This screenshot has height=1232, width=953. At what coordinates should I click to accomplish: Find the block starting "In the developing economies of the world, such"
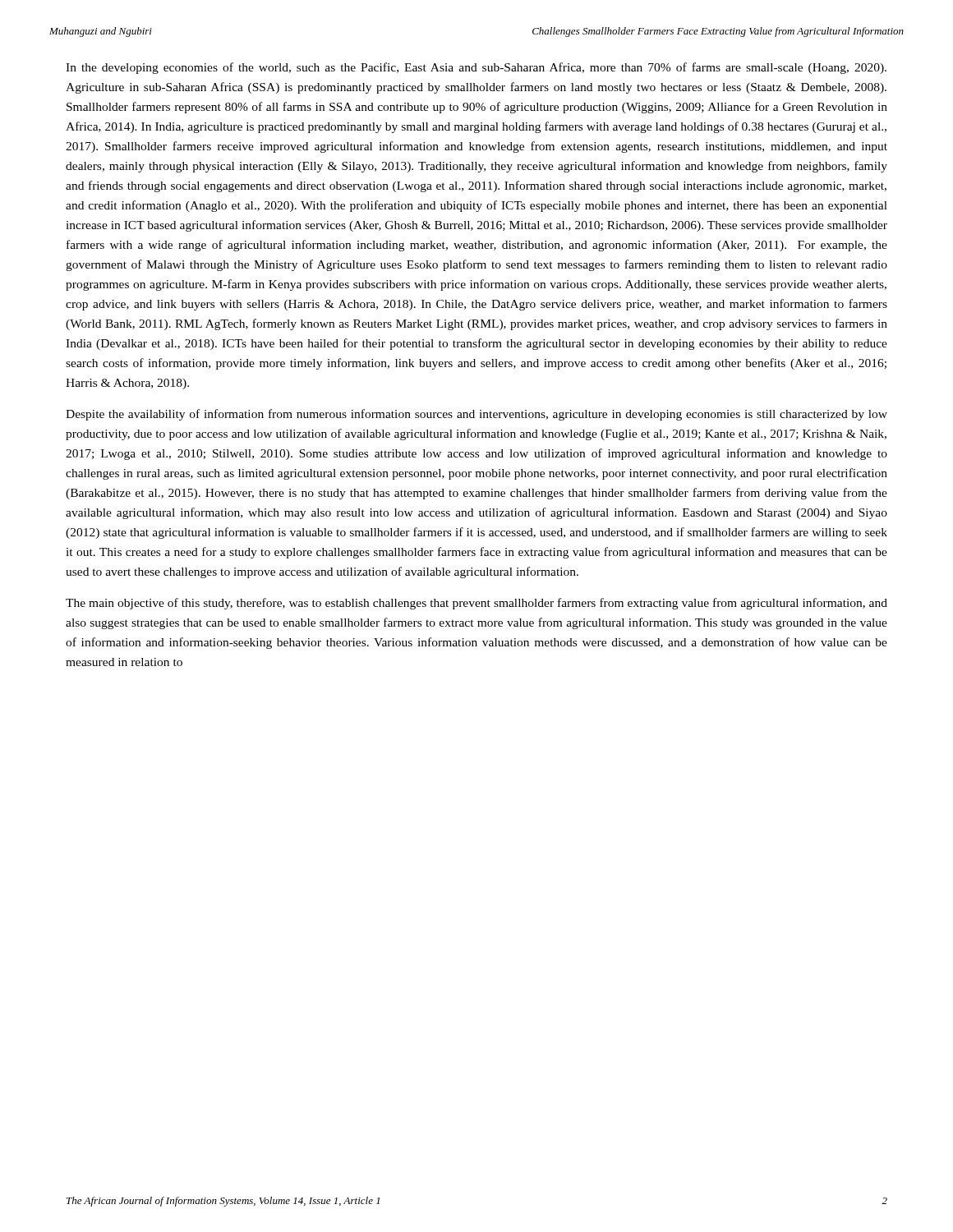(476, 225)
